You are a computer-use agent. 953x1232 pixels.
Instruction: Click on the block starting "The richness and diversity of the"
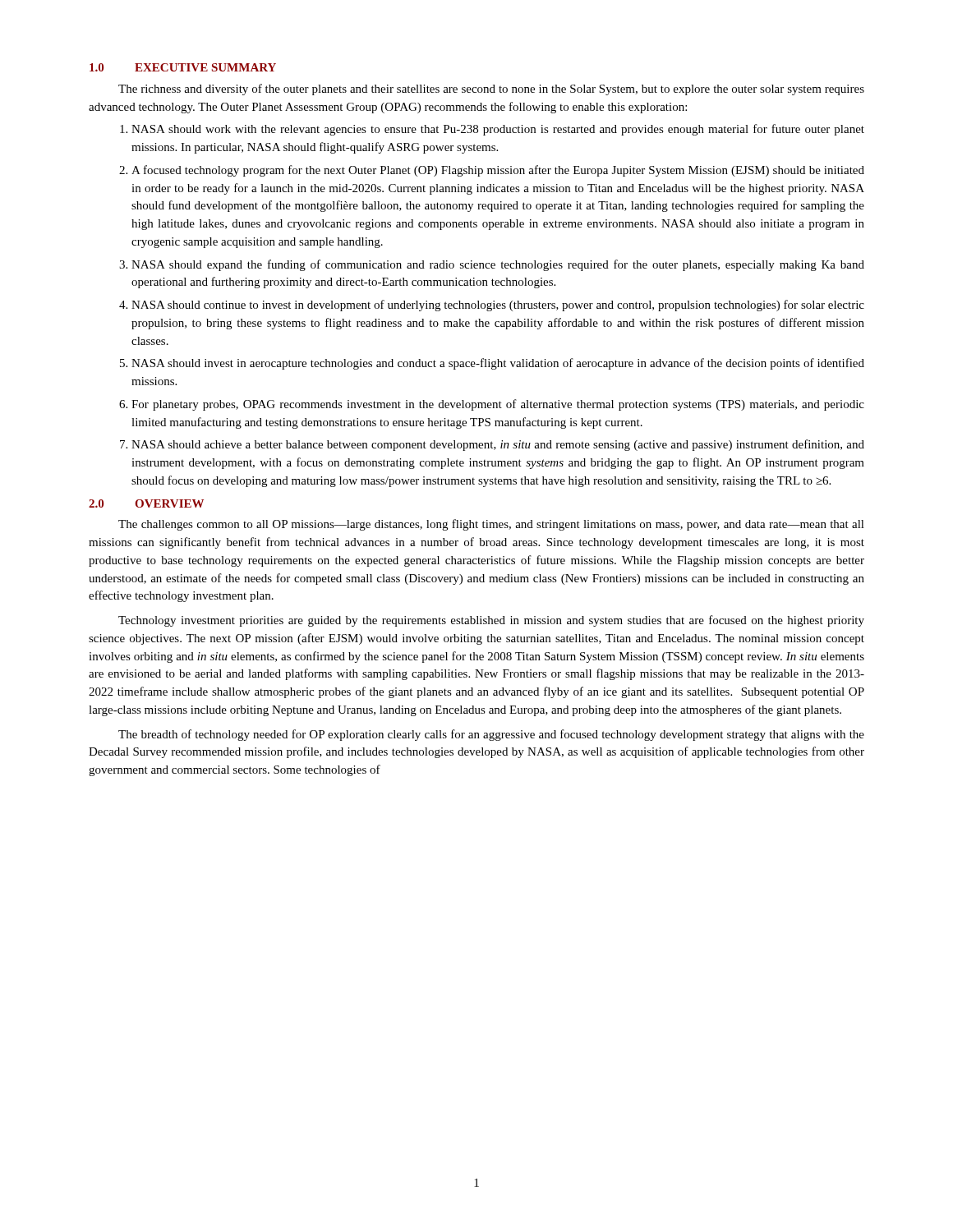[x=476, y=98]
